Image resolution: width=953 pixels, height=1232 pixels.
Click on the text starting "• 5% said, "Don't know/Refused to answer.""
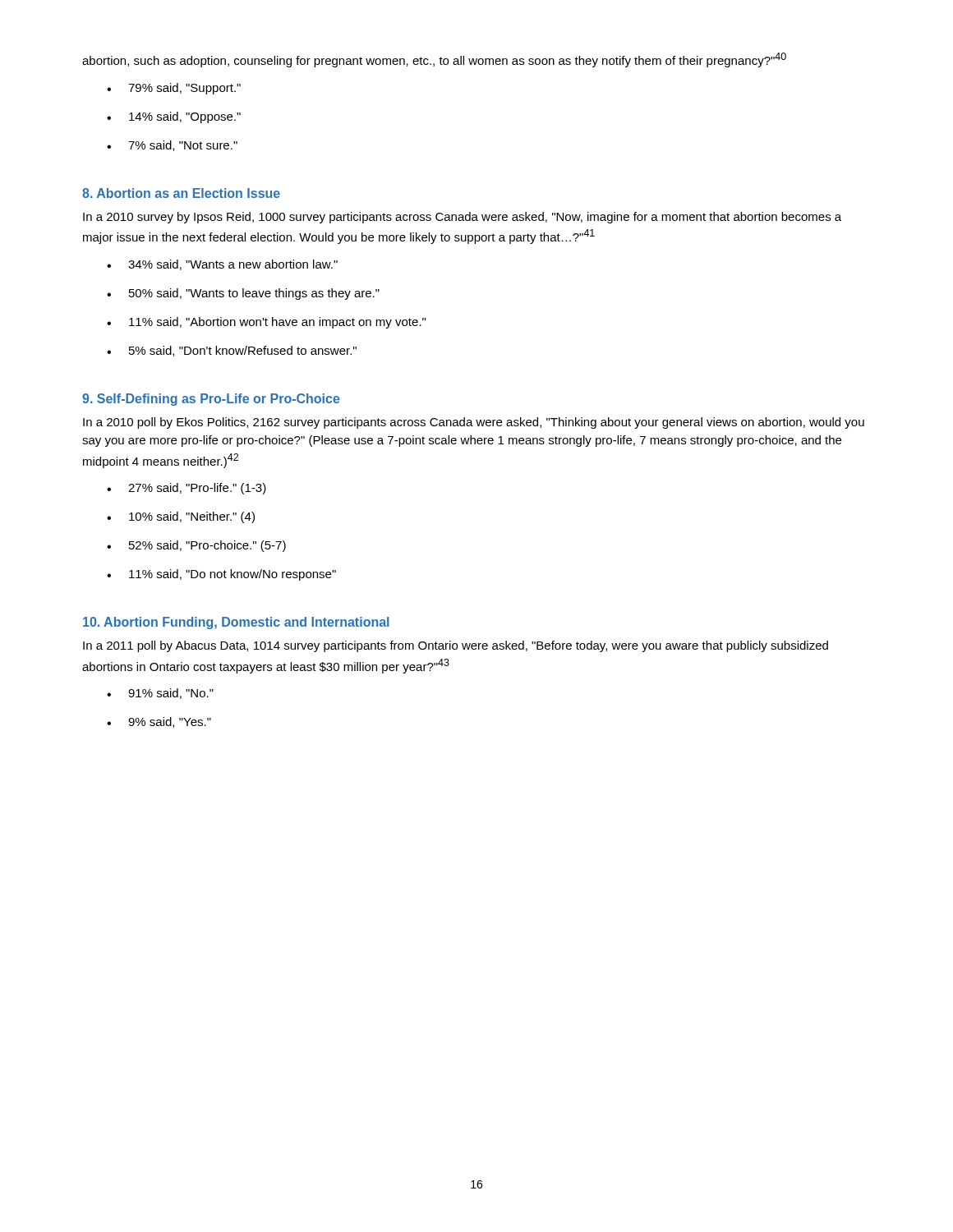pos(232,352)
